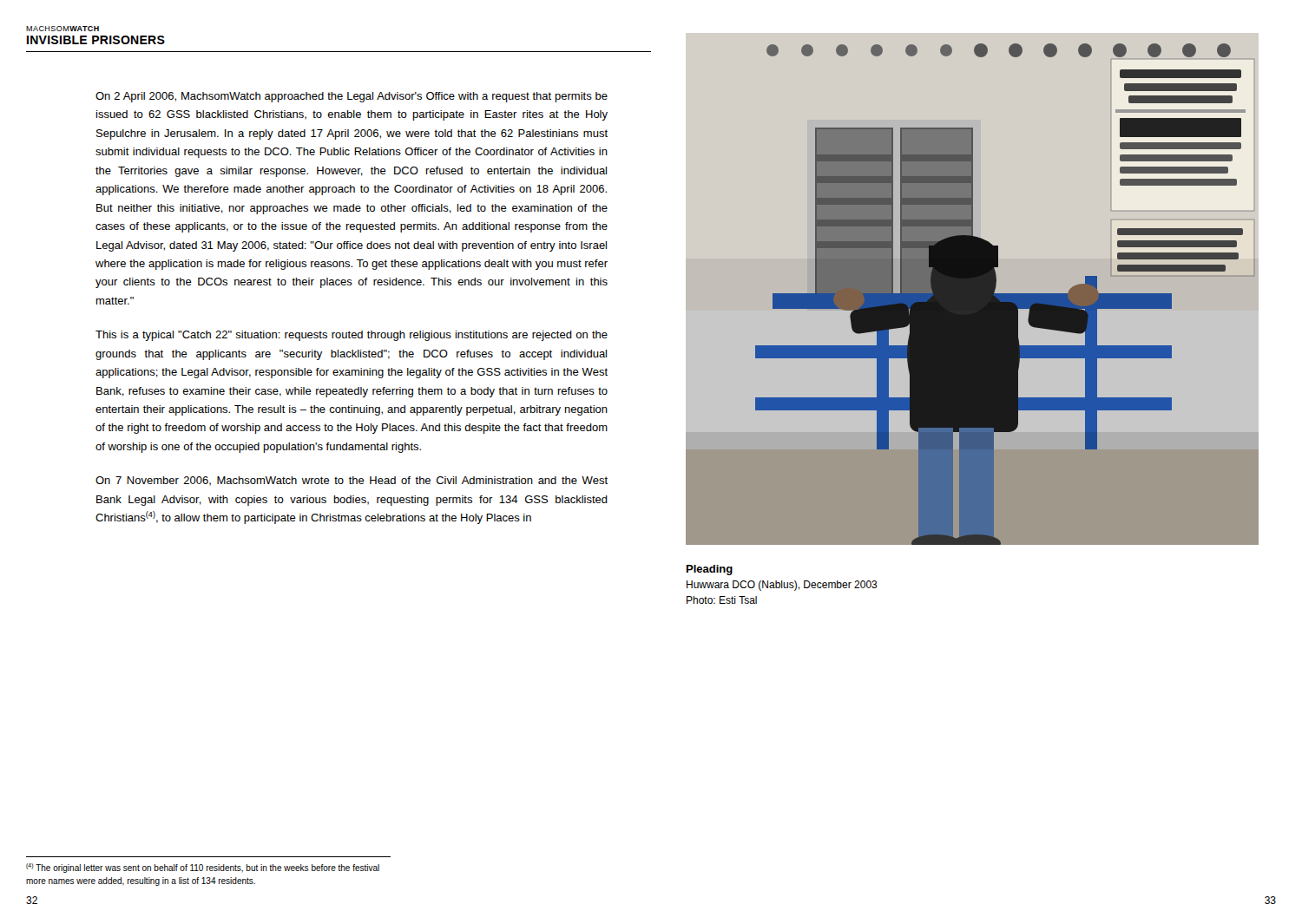This screenshot has height=924, width=1302.
Task: Find the text block containing "On 2 April 2006, MachsomWatch approached"
Action: [352, 97]
